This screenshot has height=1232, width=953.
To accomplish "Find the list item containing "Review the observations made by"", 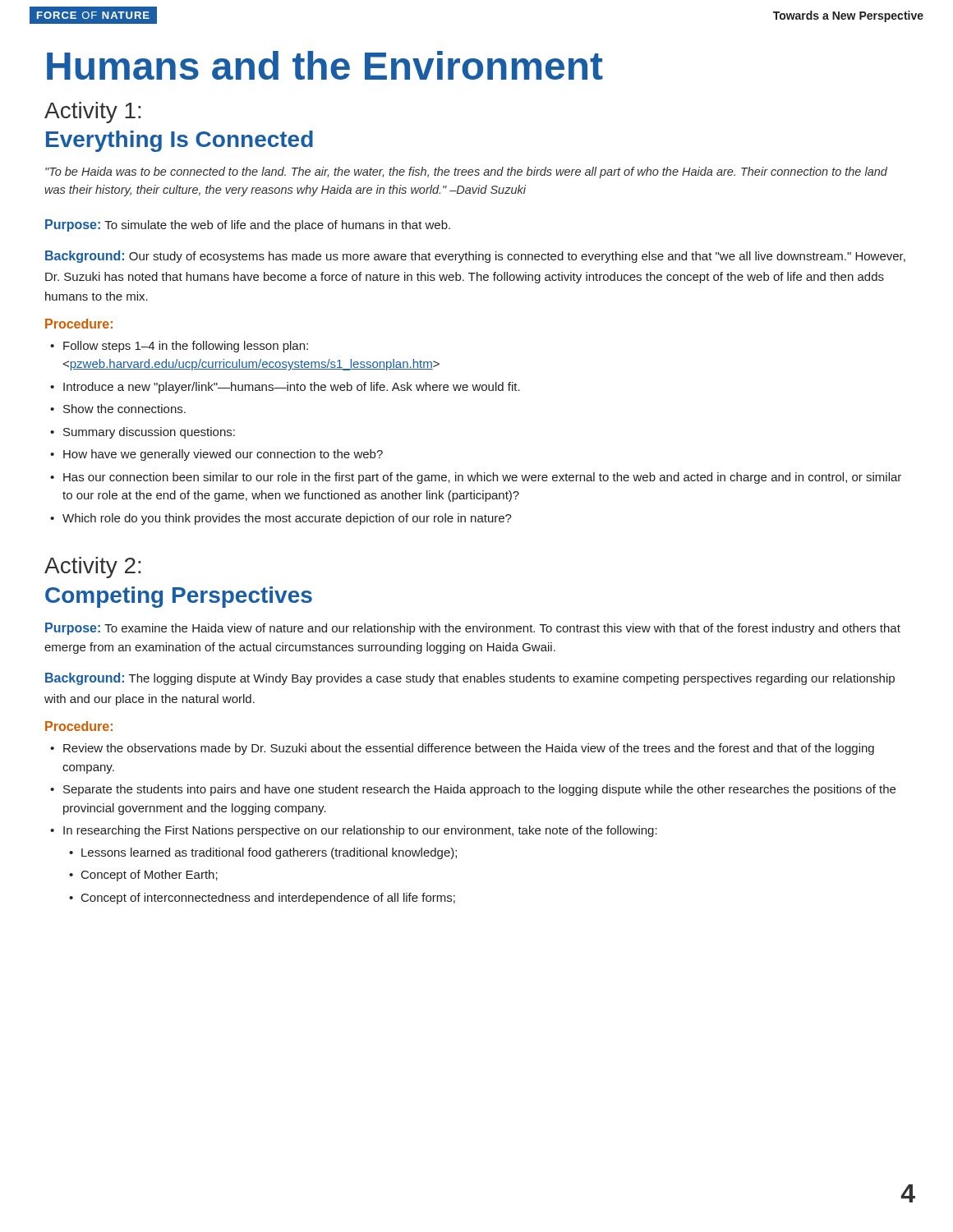I will tap(469, 757).
